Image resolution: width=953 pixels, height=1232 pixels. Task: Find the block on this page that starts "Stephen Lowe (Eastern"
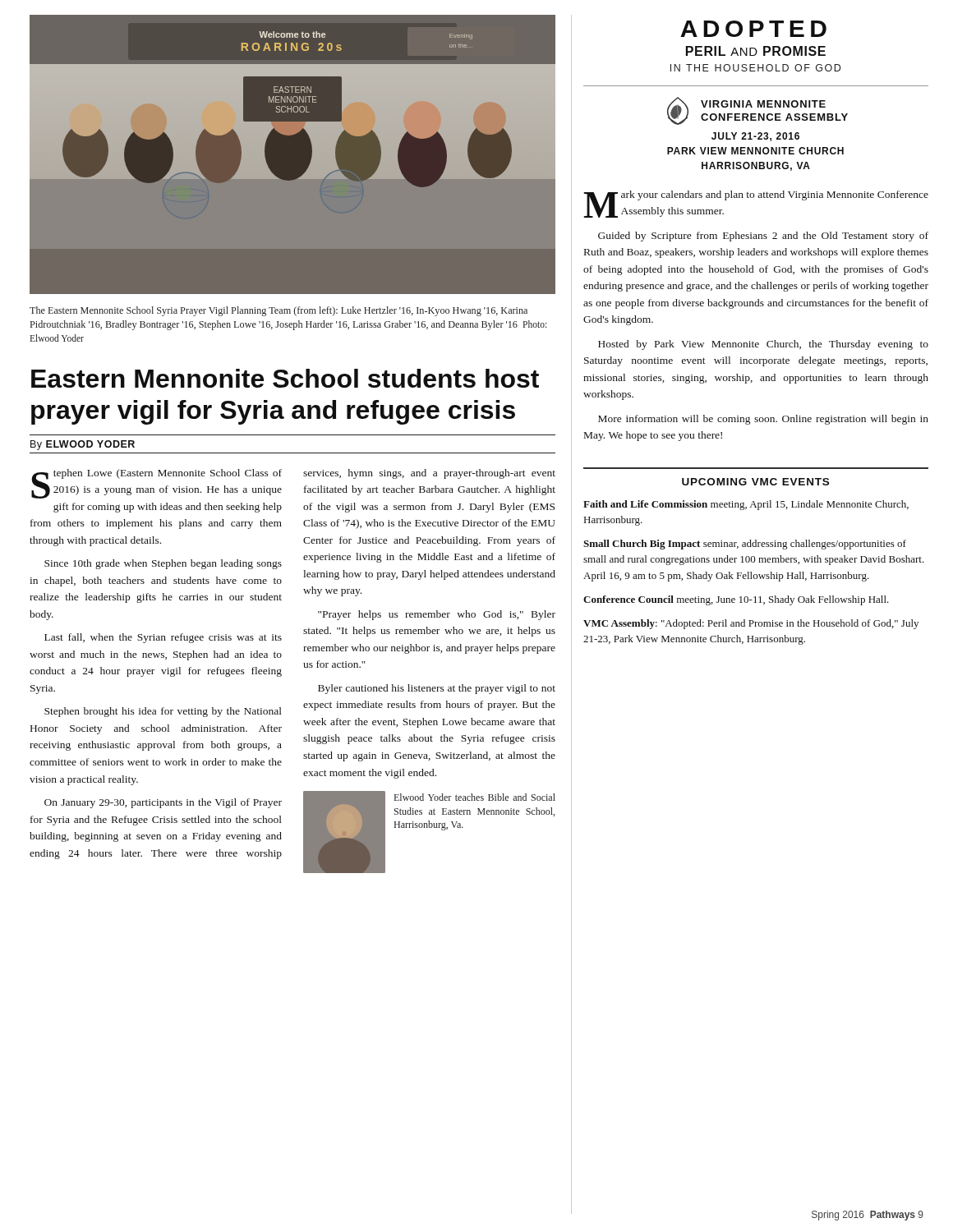coord(292,669)
